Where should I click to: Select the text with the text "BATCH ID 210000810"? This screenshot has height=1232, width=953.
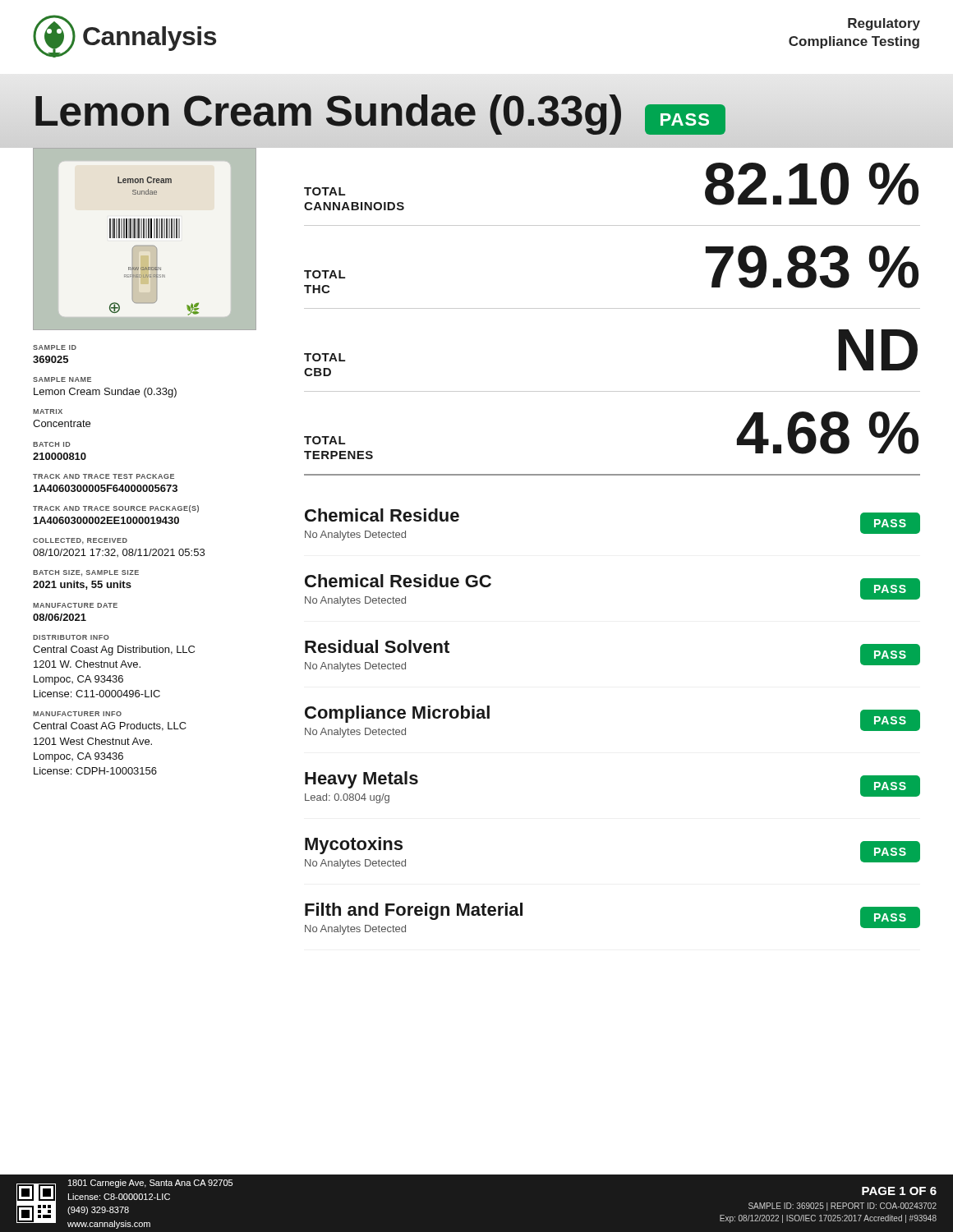click(57, 444)
